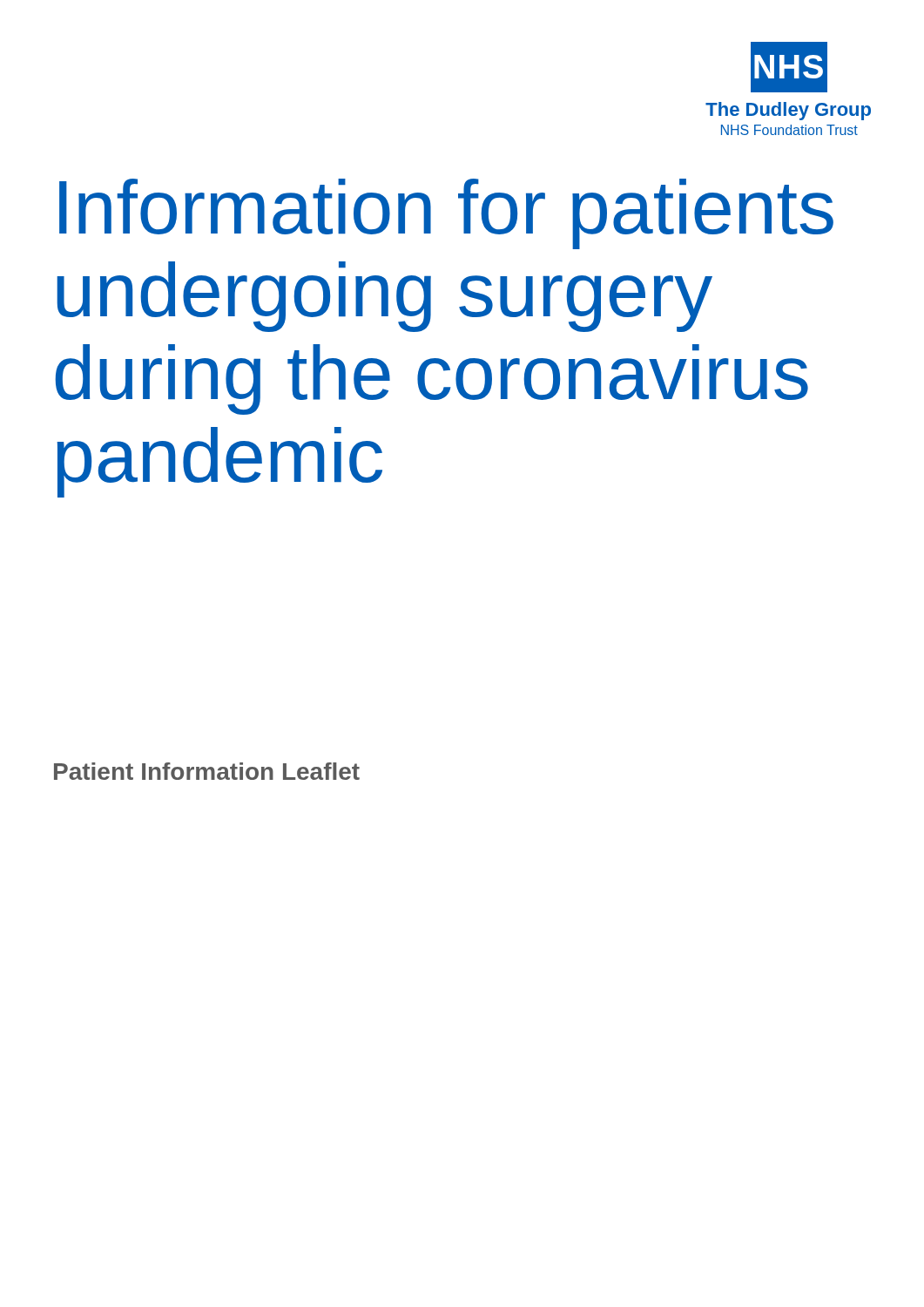This screenshot has height=1307, width=924.
Task: Select the title that says "Information for patients undergoing surgery"
Action: pyautogui.click(x=462, y=331)
